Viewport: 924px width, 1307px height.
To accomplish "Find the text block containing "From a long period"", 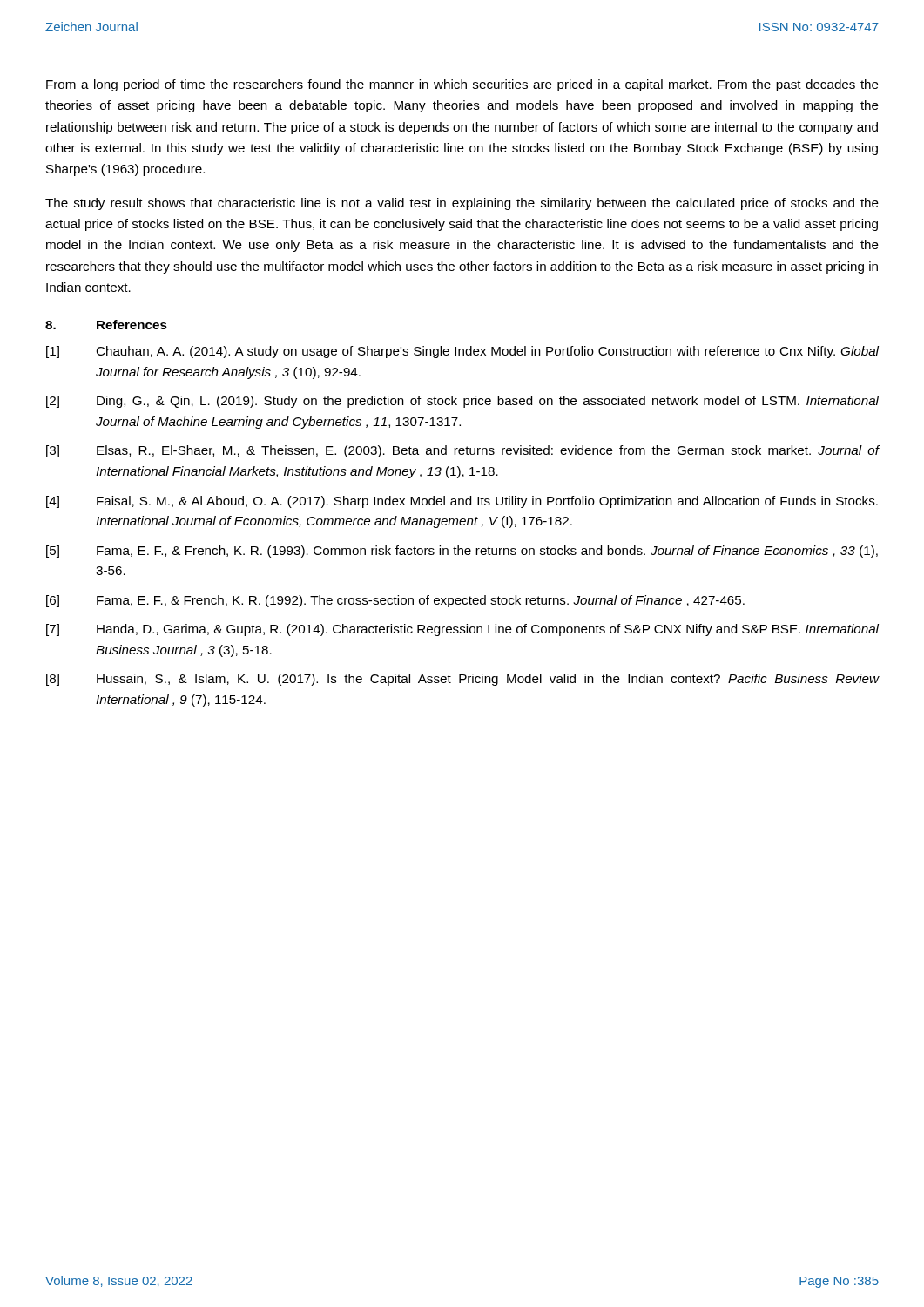I will click(462, 126).
